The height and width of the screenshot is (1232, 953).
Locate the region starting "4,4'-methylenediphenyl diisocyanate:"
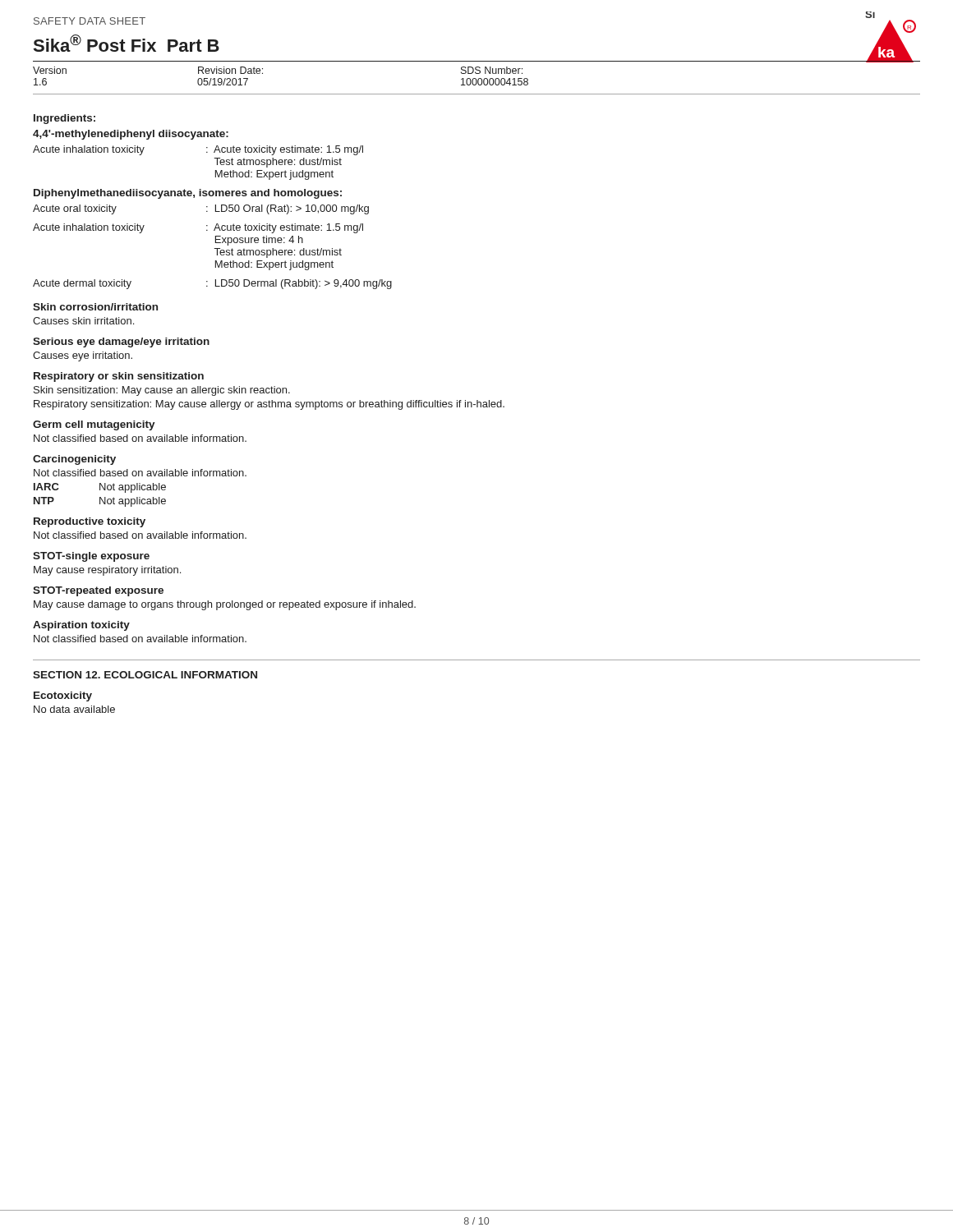131,133
